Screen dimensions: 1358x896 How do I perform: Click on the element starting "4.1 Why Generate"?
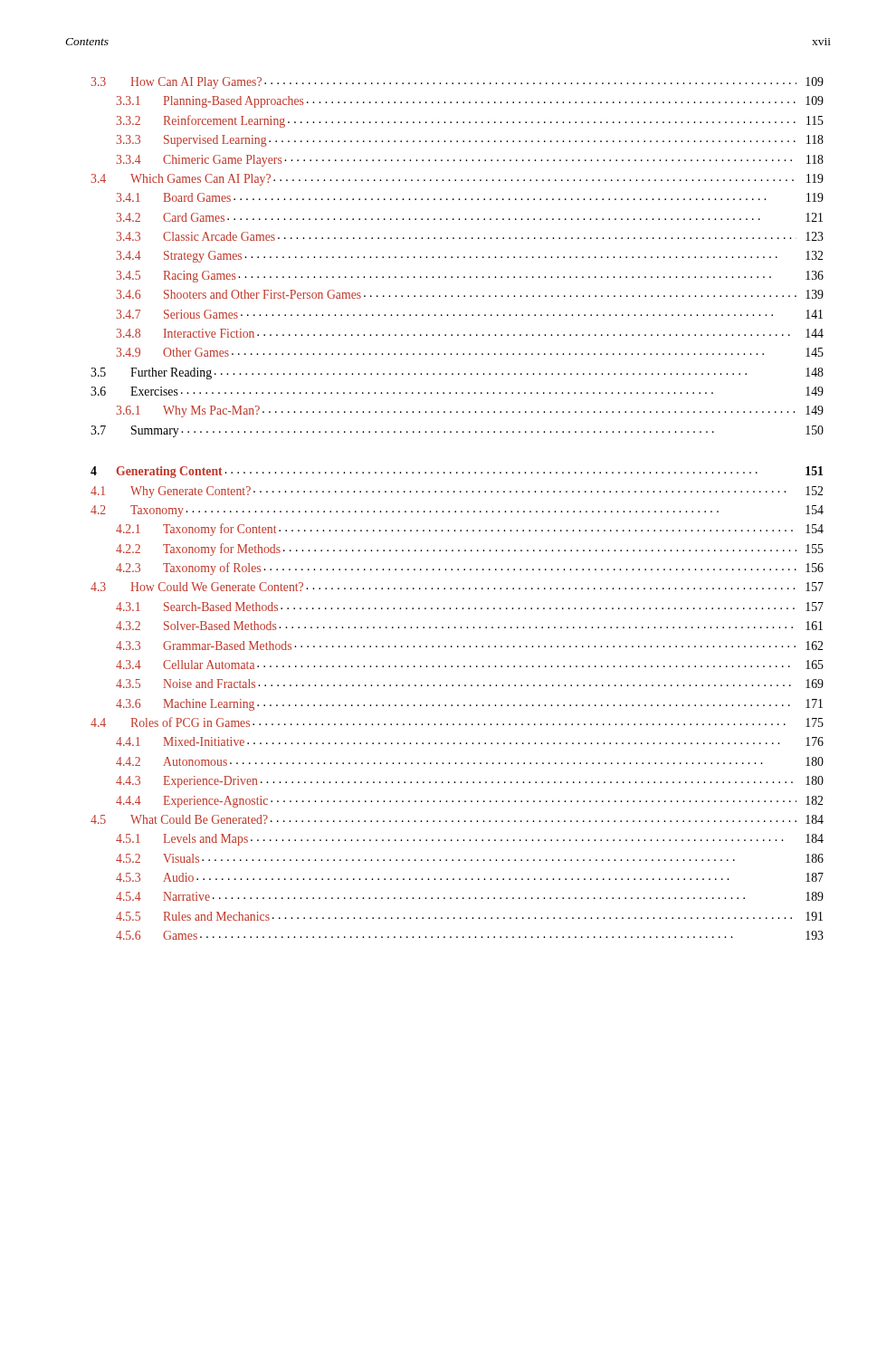[457, 491]
